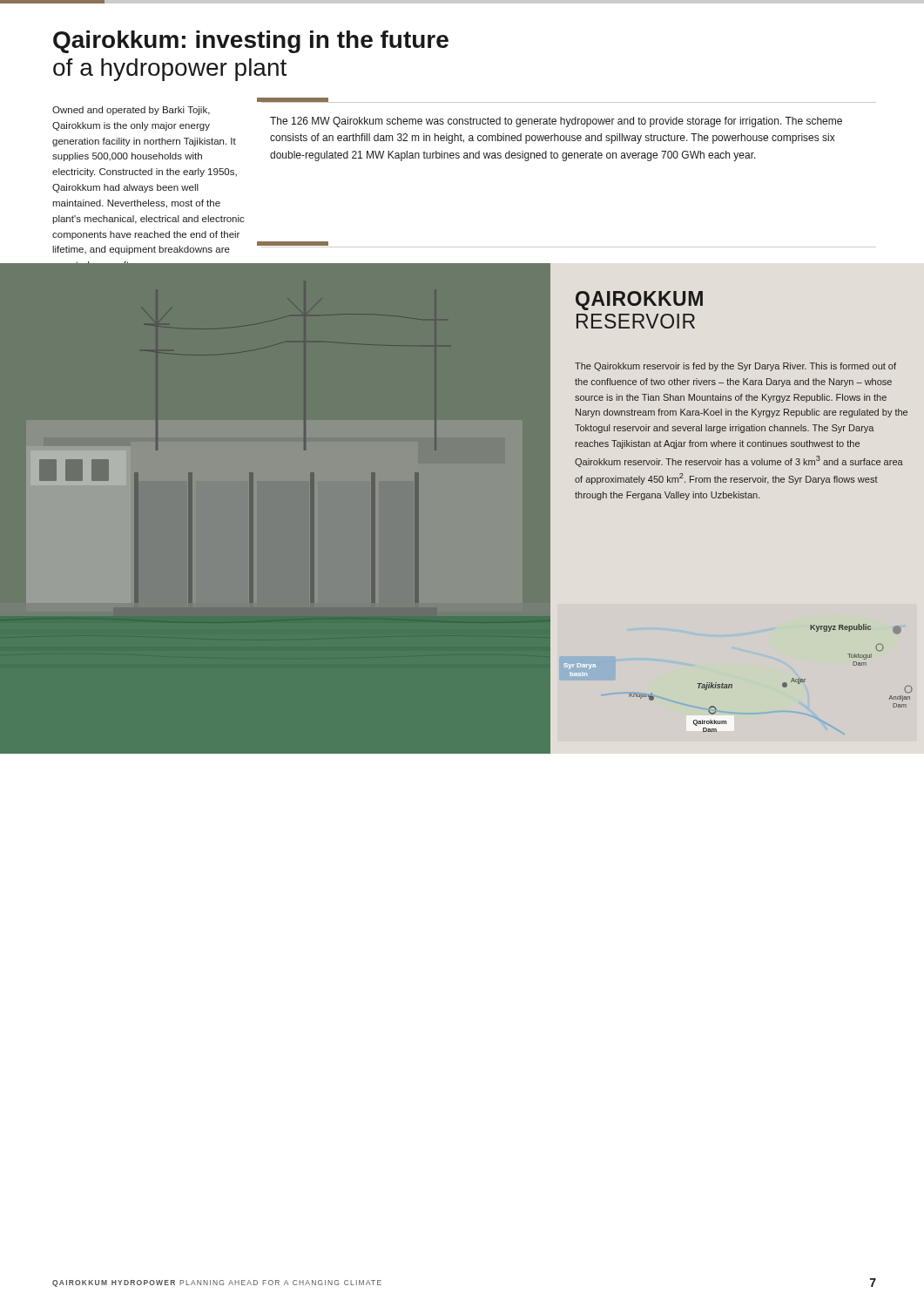This screenshot has height=1307, width=924.
Task: Click the passage that begins "The Qairokkum reservoir"
Action: [x=742, y=431]
